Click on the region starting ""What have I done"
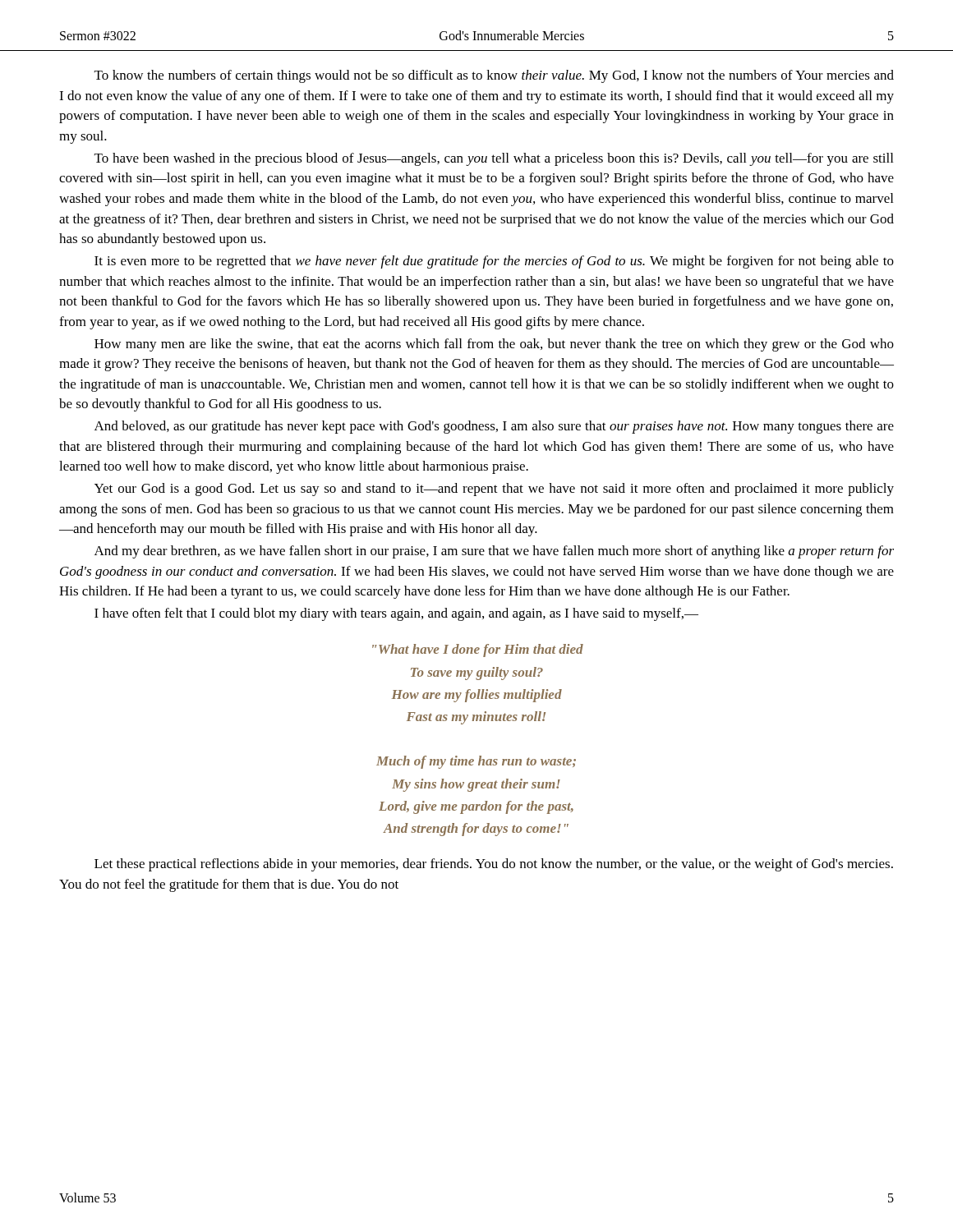The height and width of the screenshot is (1232, 953). (478, 650)
